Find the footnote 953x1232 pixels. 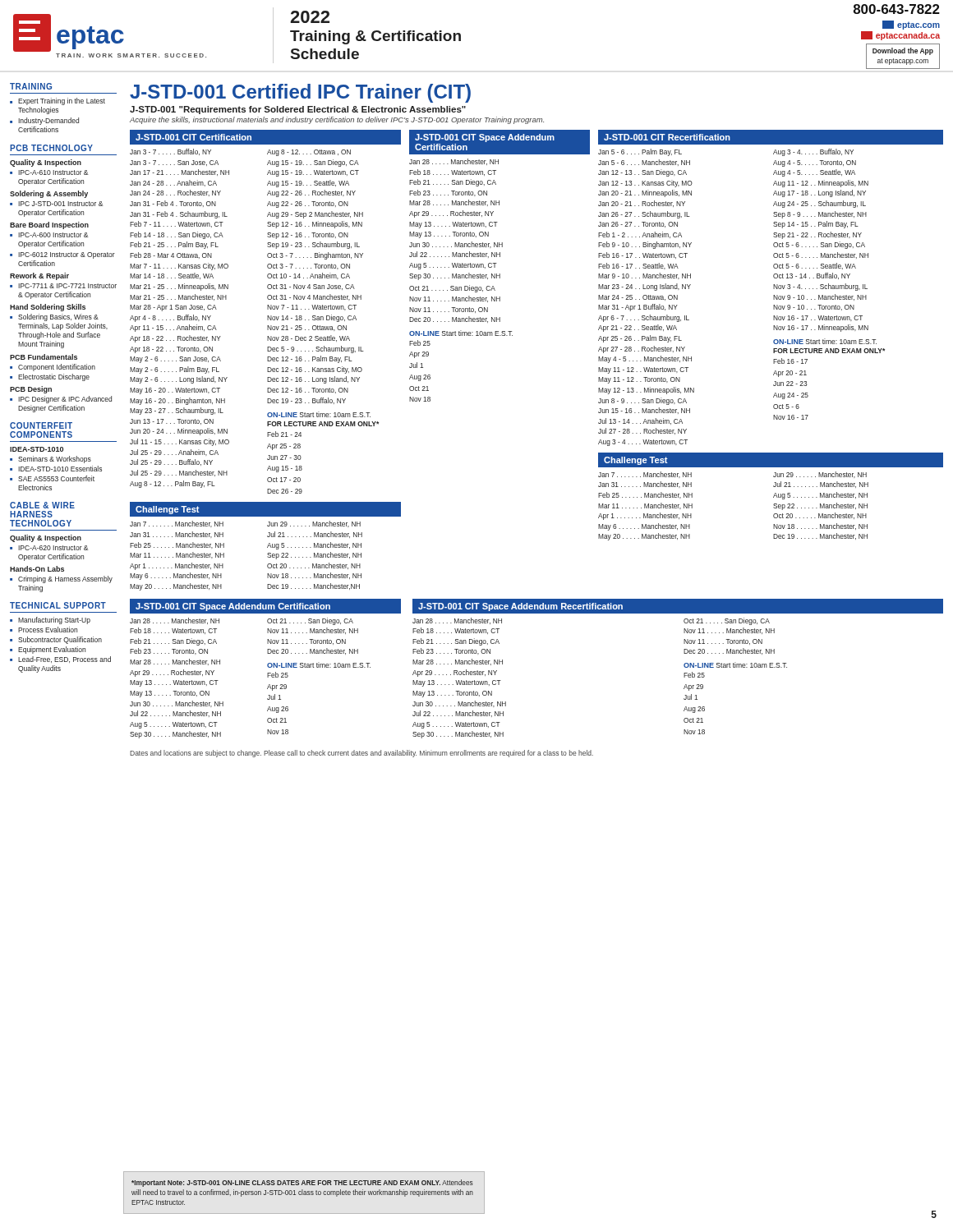click(x=302, y=1193)
